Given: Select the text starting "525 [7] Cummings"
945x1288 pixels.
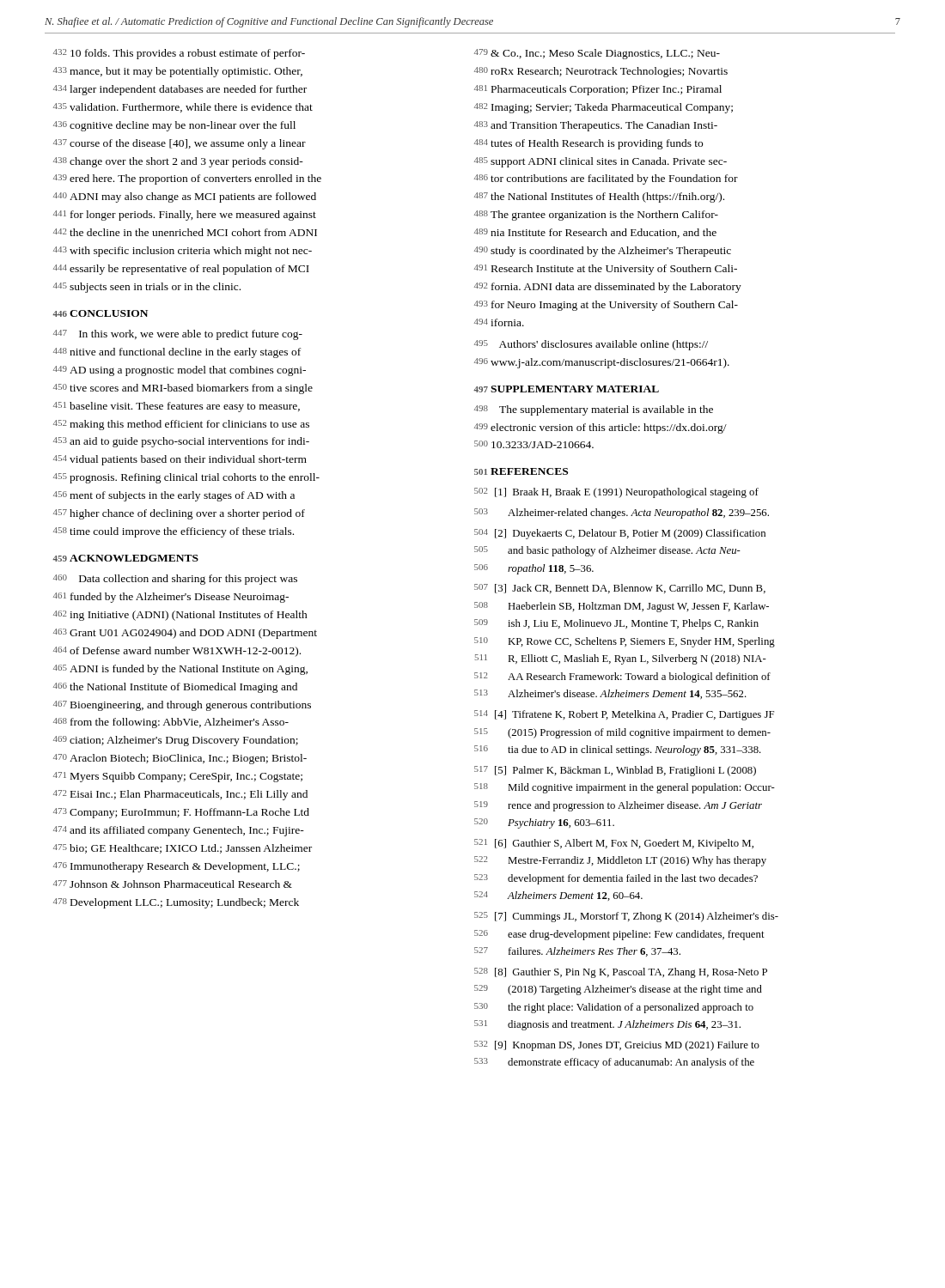Looking at the screenshot, I should pos(664,916).
